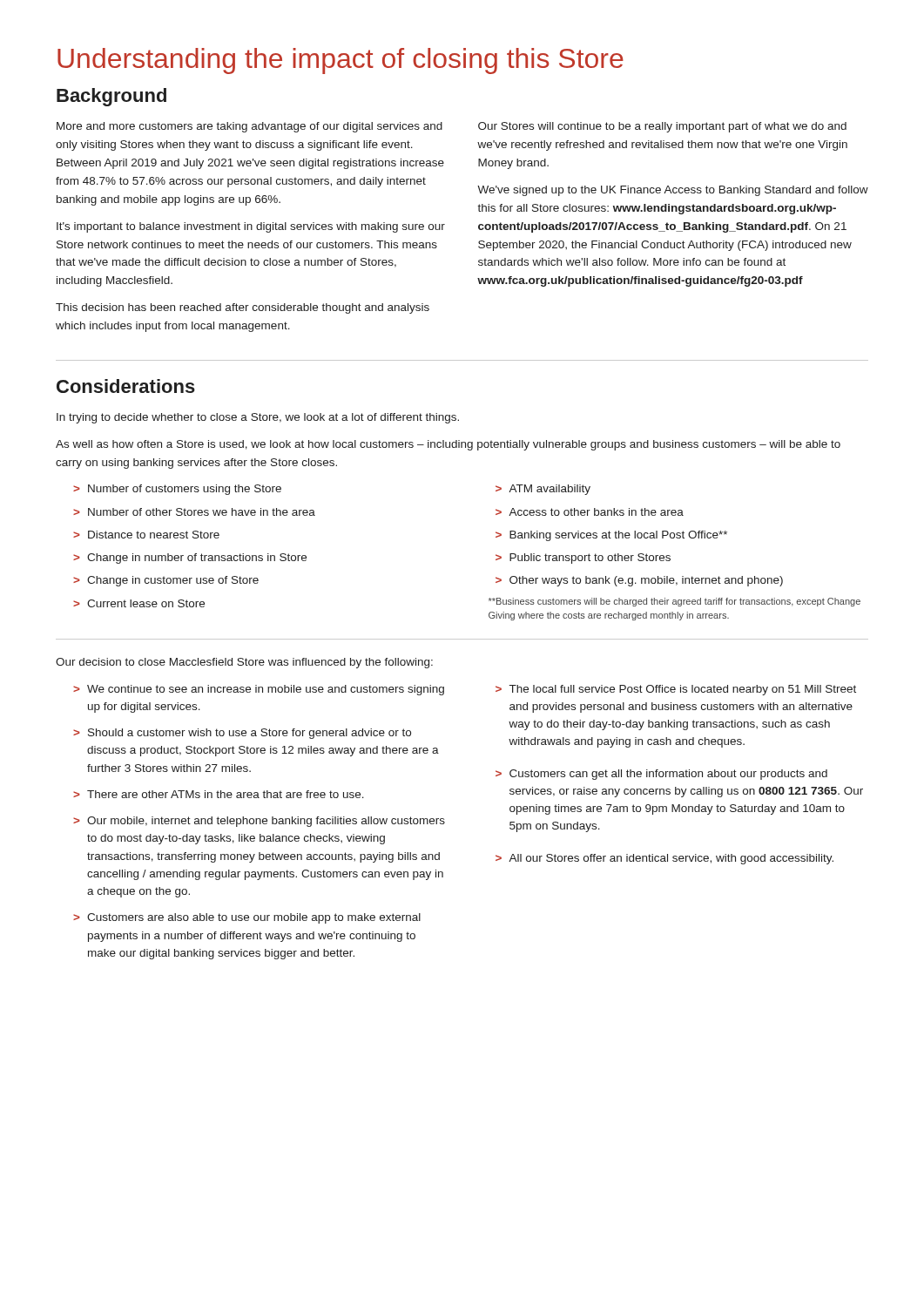Where is the passage that starts "> We continue to see an"?
The height and width of the screenshot is (1307, 924).
(260, 698)
